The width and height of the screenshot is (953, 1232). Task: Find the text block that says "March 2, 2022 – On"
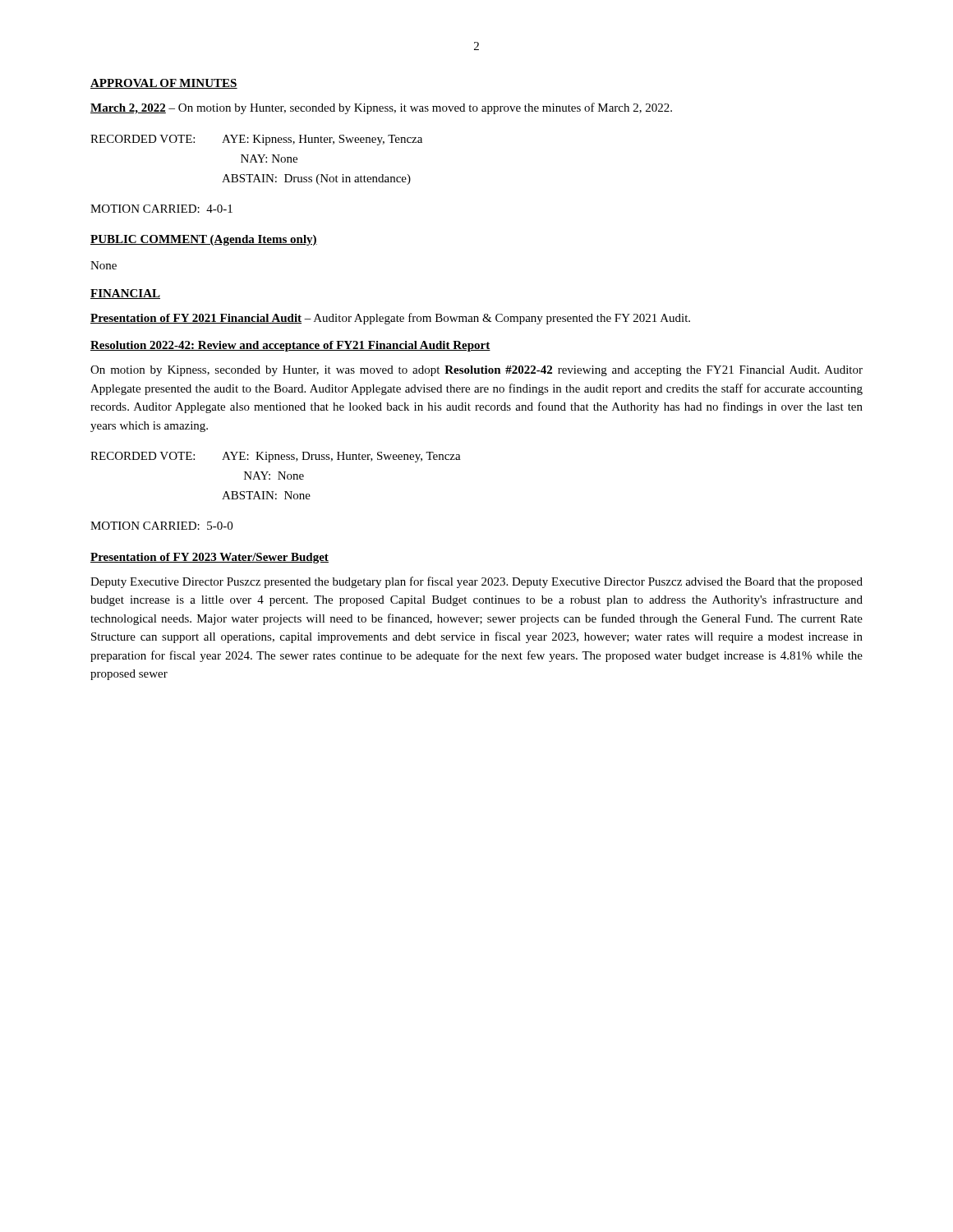[382, 108]
